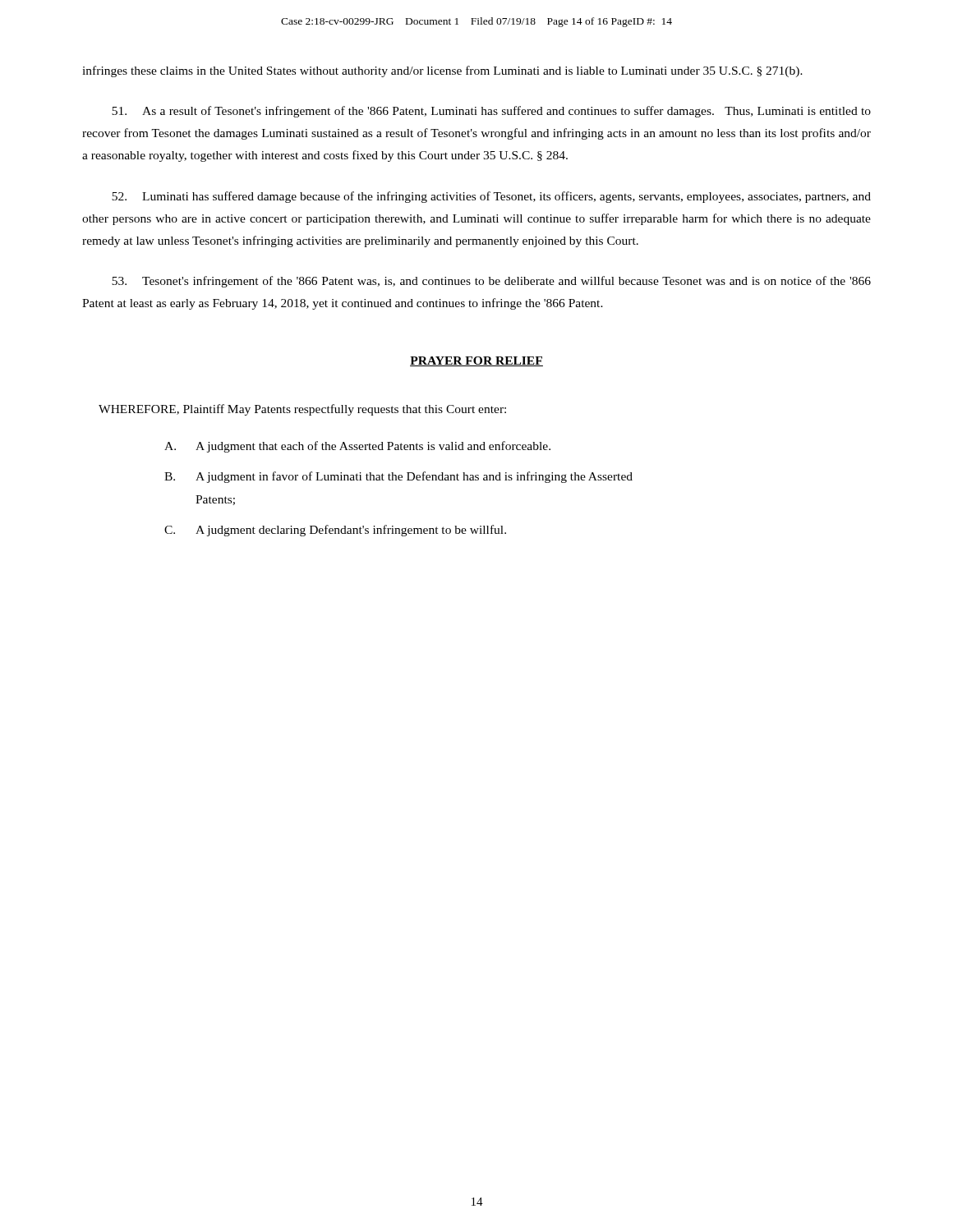This screenshot has width=953, height=1232.
Task: Locate the text block that reads "WHEREFORE, Plaintiff May Patents respectfully requests that"
Action: coord(303,409)
